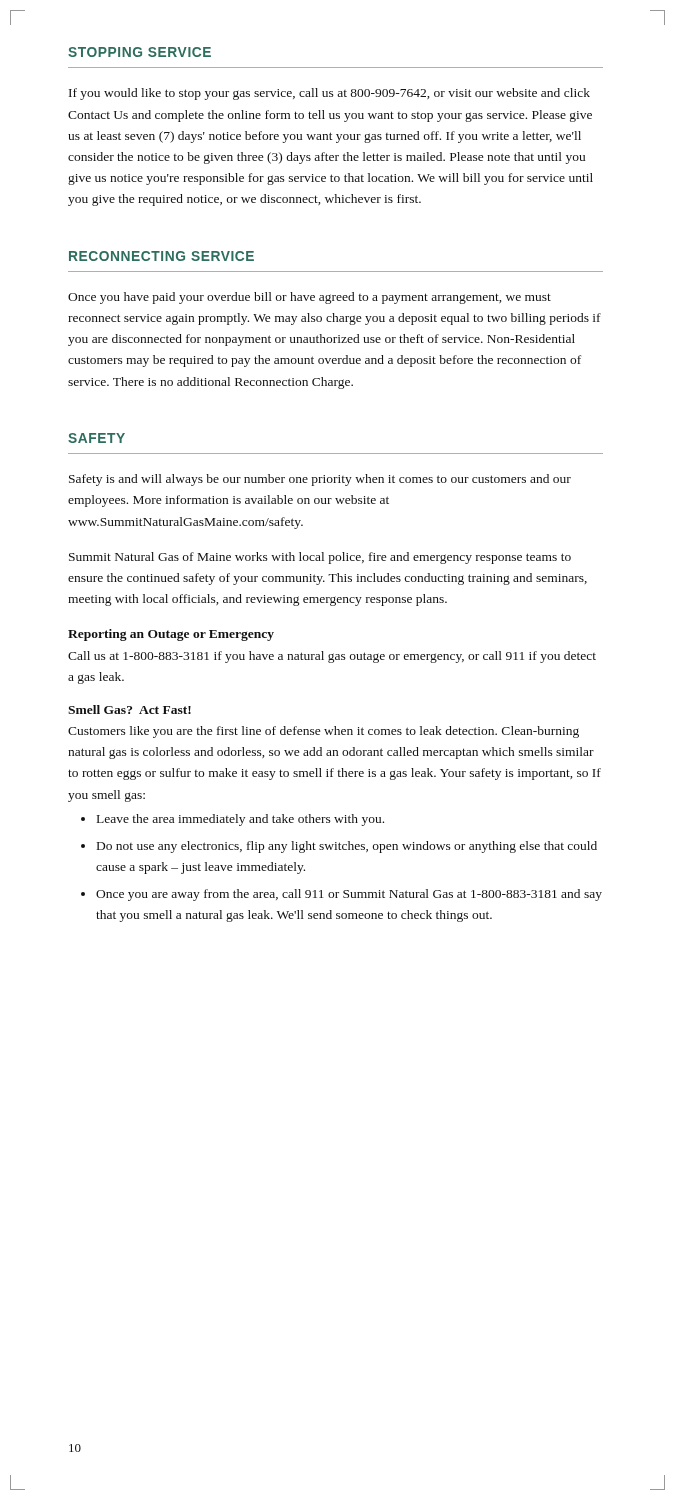Locate the text block starting "If you would like"
Screen dimensions: 1500x675
click(x=331, y=146)
